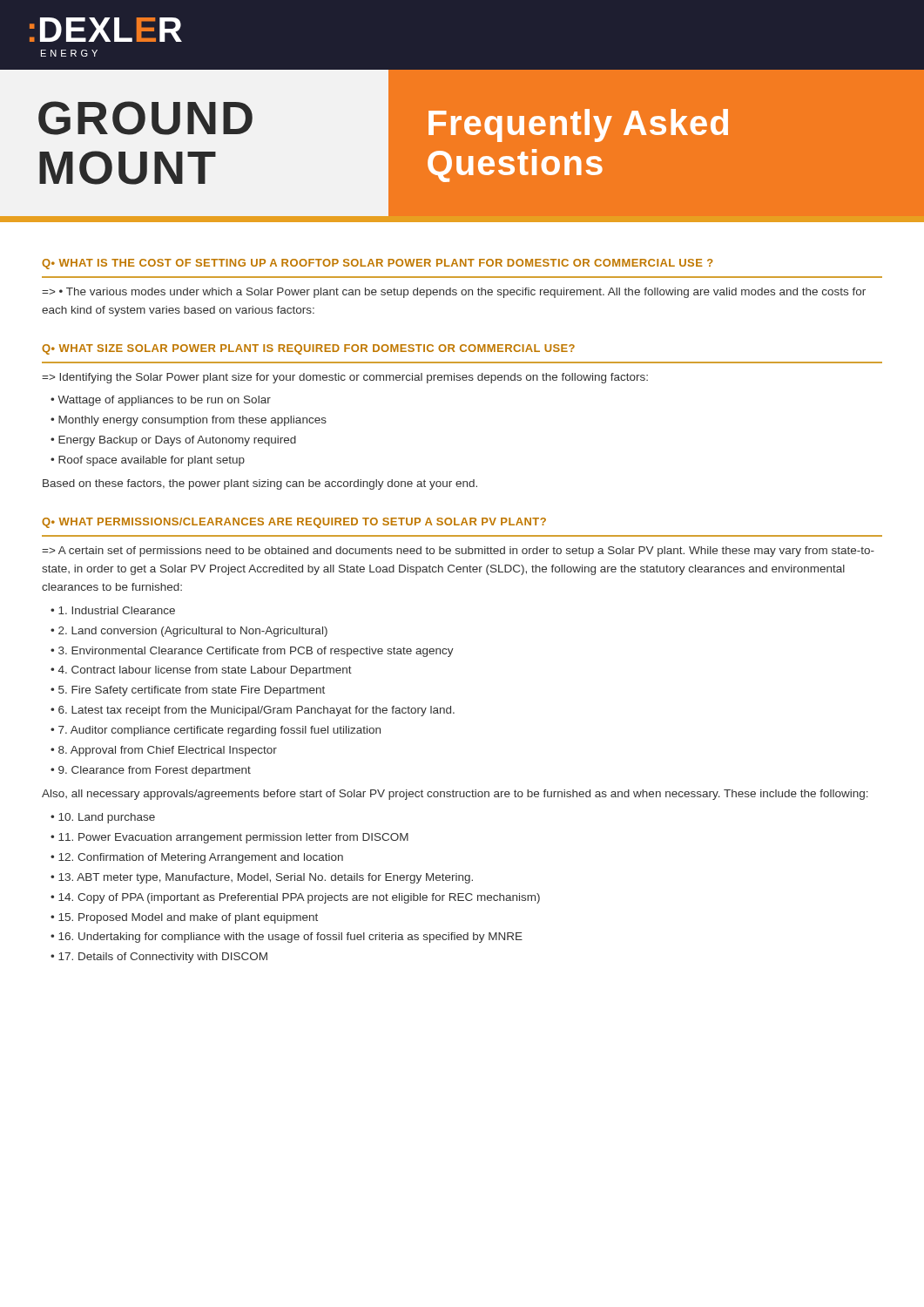Point to the block beginning "• 9. Clearance"

[x=151, y=770]
